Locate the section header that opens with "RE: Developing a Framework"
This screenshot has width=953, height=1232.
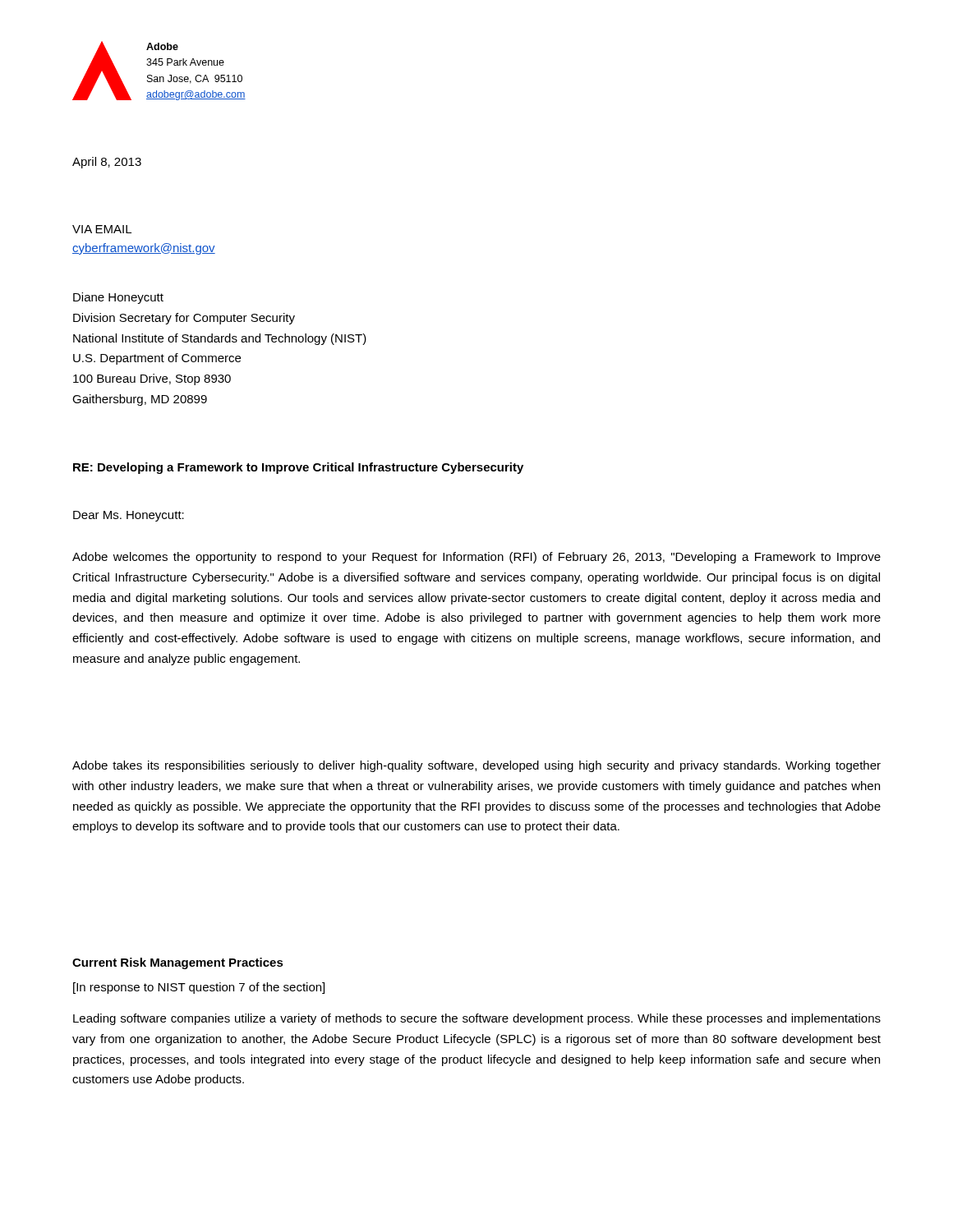[476, 467]
